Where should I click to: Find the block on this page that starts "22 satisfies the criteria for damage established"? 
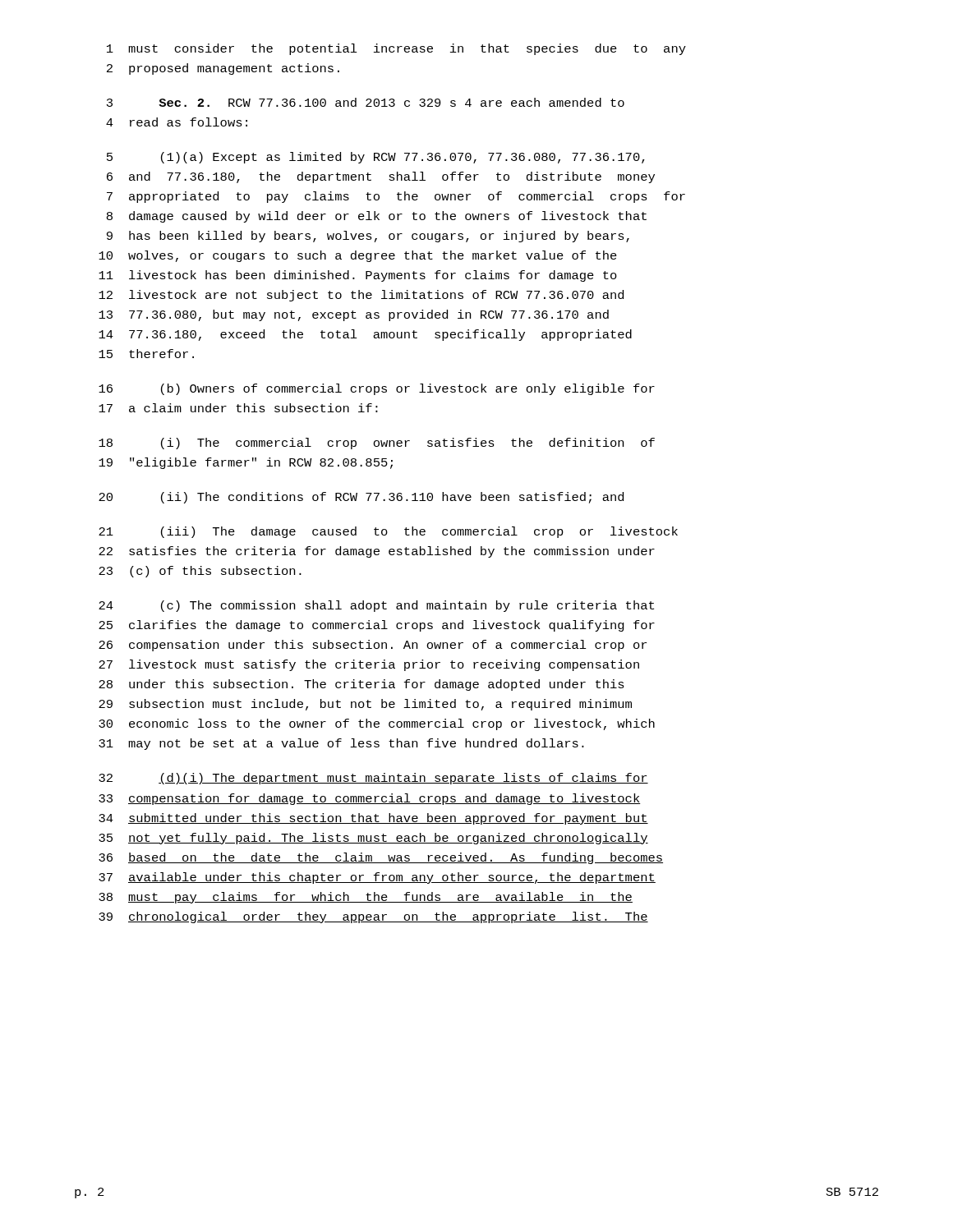click(476, 552)
